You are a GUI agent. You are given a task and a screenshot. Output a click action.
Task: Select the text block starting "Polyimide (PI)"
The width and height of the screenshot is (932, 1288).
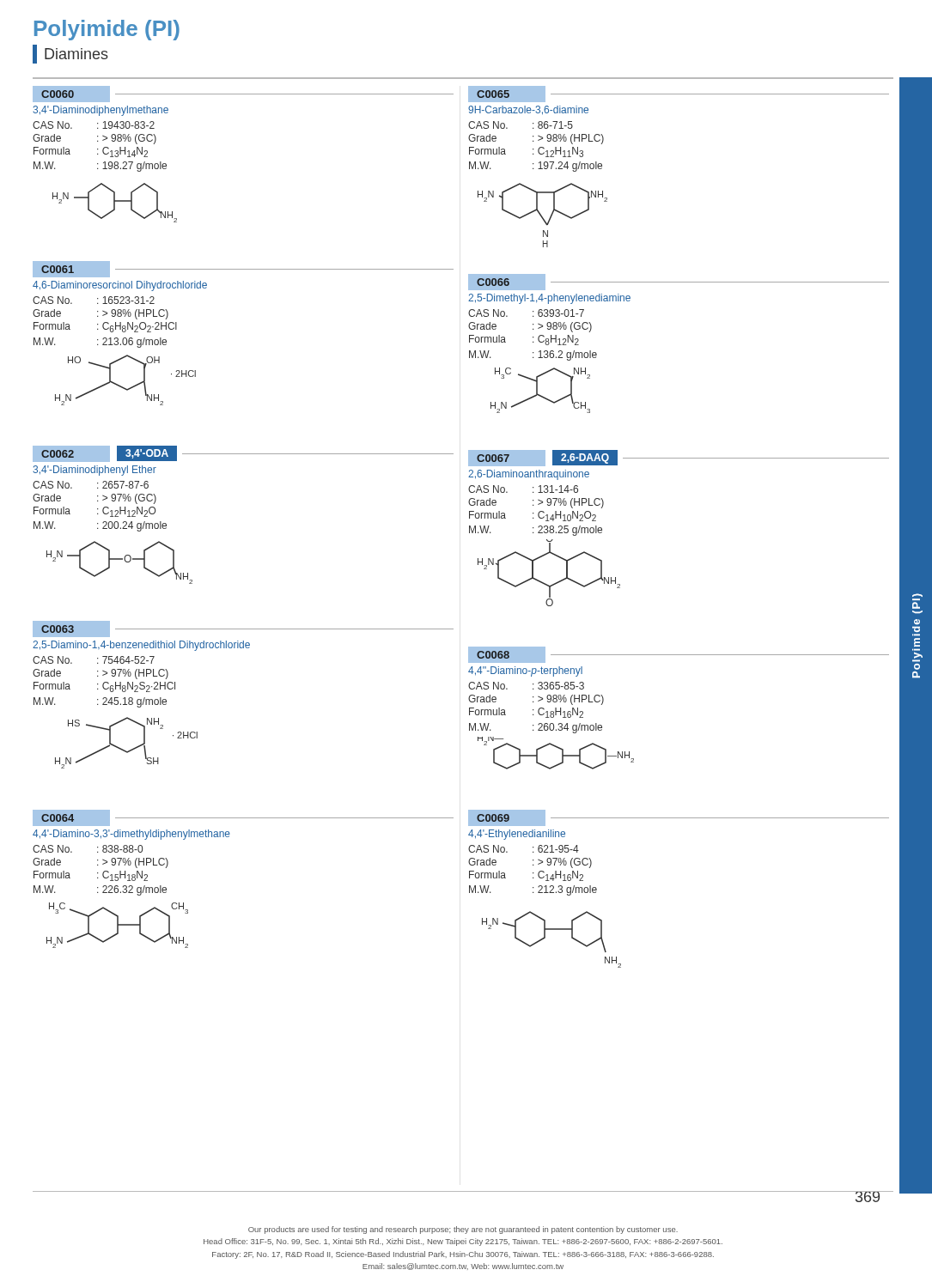click(x=106, y=29)
